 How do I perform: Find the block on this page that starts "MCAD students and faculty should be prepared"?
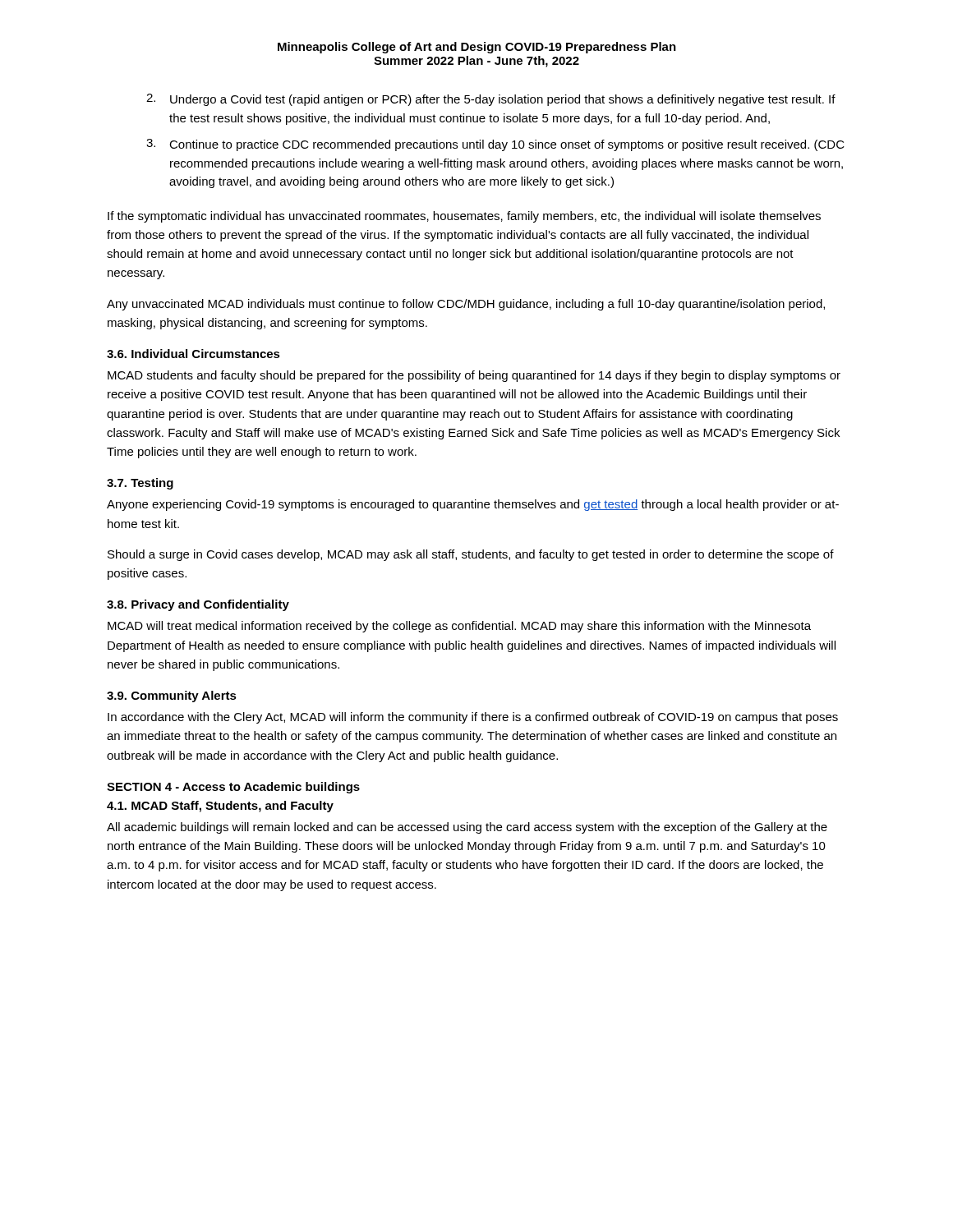click(474, 413)
